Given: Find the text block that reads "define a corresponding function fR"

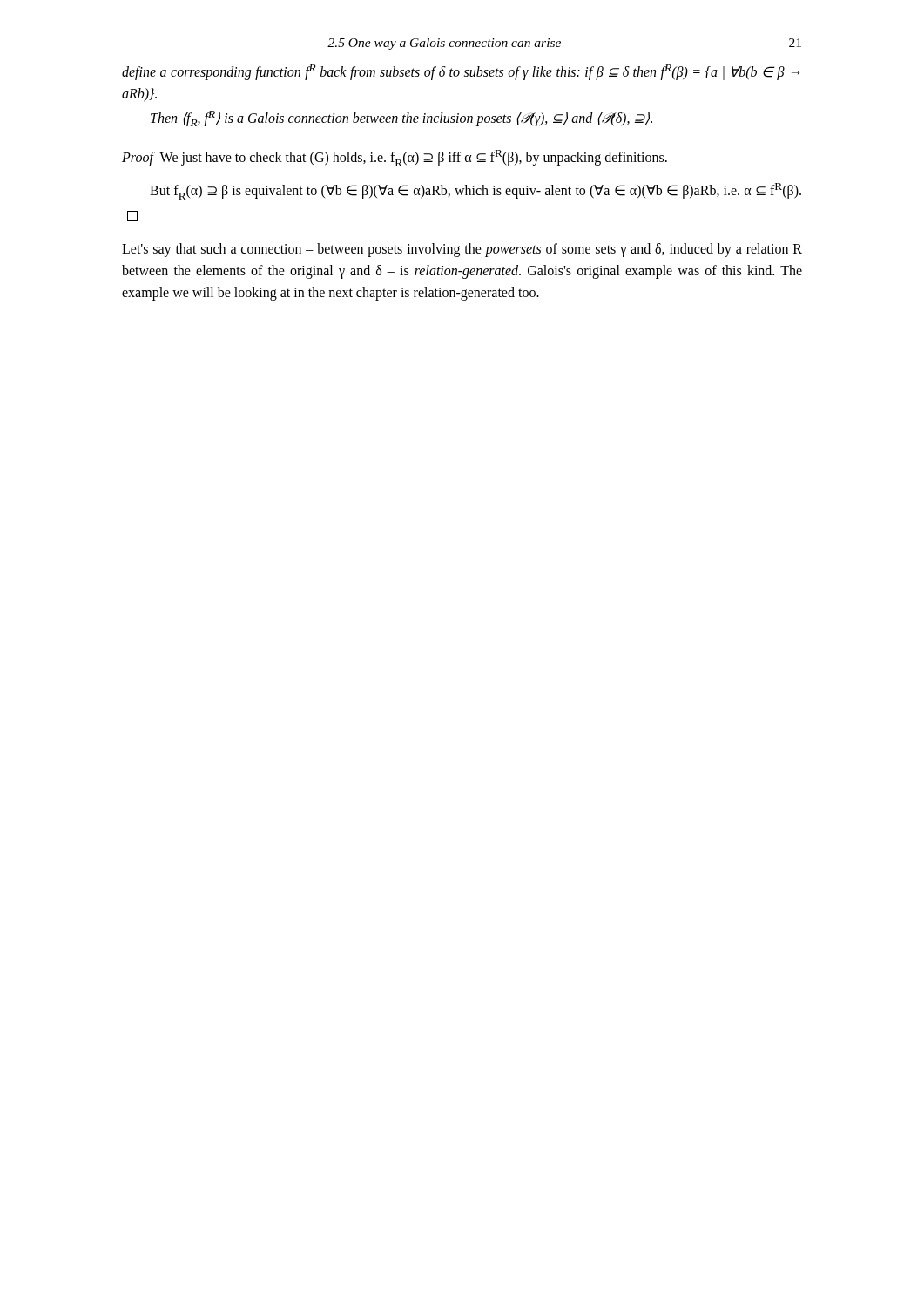Looking at the screenshot, I should pyautogui.click(x=461, y=72).
